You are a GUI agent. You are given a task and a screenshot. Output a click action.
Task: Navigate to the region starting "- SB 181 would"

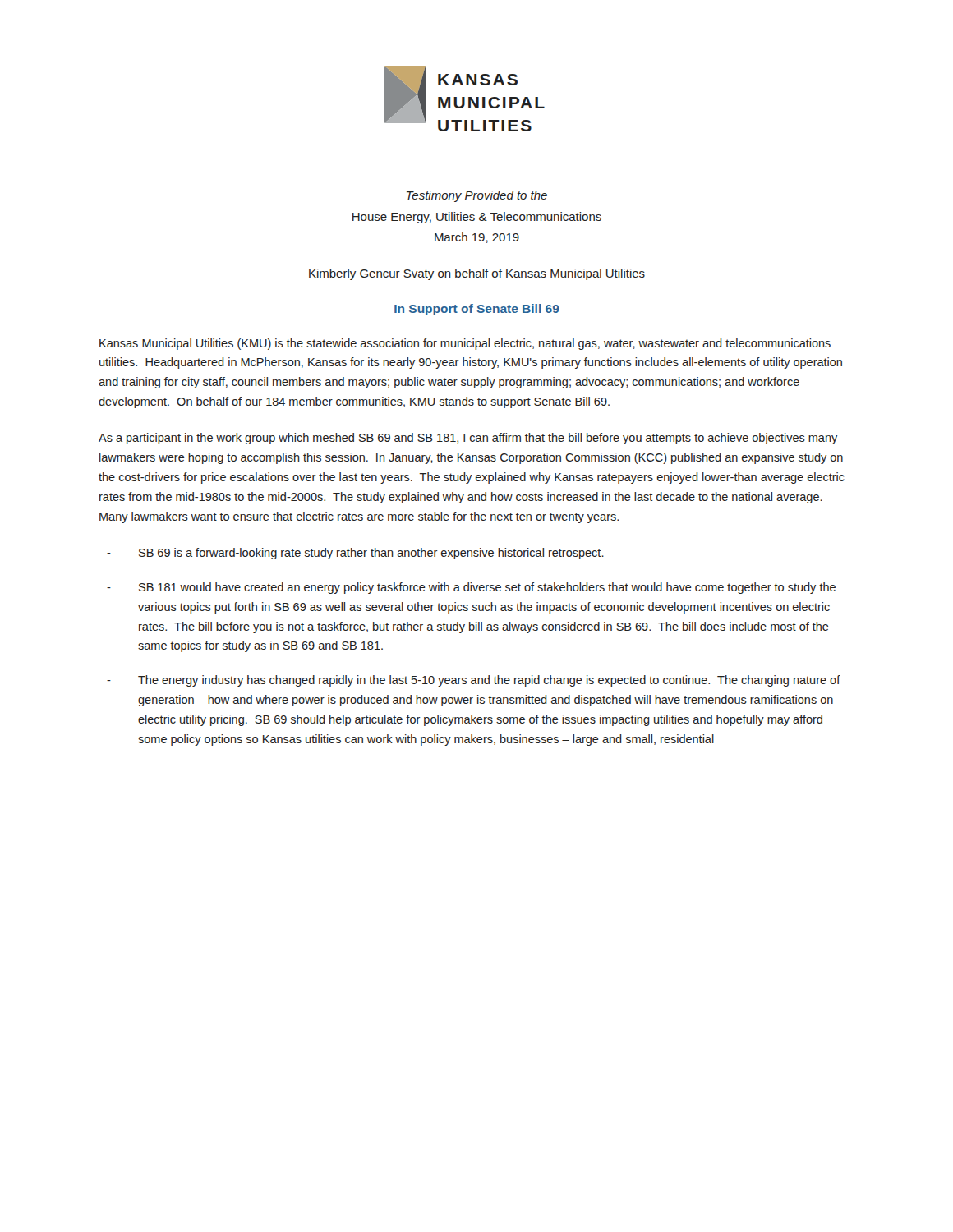click(x=476, y=617)
